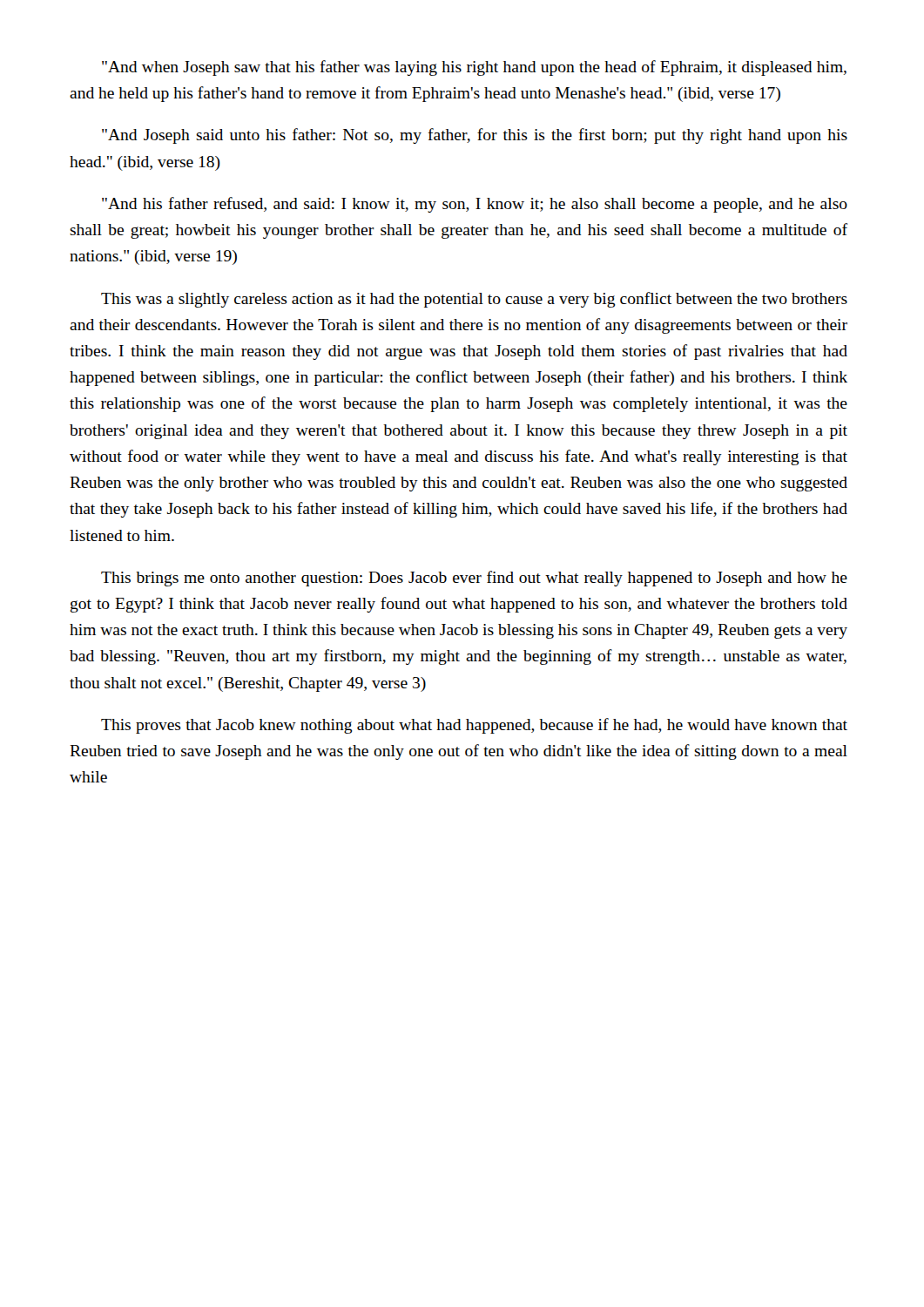924x1307 pixels.
Task: Click the passage that begins "This was a slightly careless action as it"
Action: (x=459, y=416)
